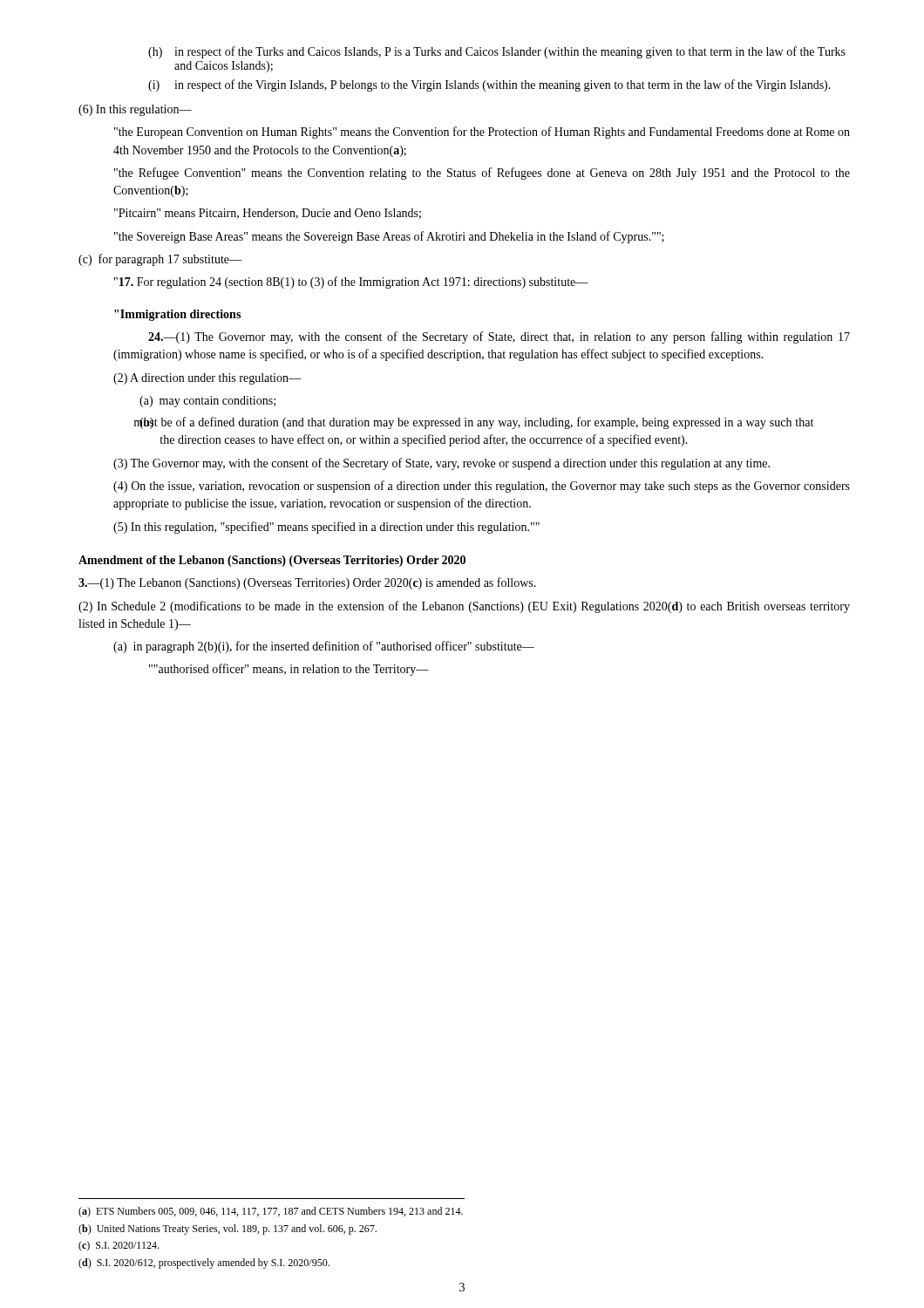Find the text block containing ""17. For regulation 24 (section 8B(1)"
Screen dimensions: 1308x924
click(482, 283)
